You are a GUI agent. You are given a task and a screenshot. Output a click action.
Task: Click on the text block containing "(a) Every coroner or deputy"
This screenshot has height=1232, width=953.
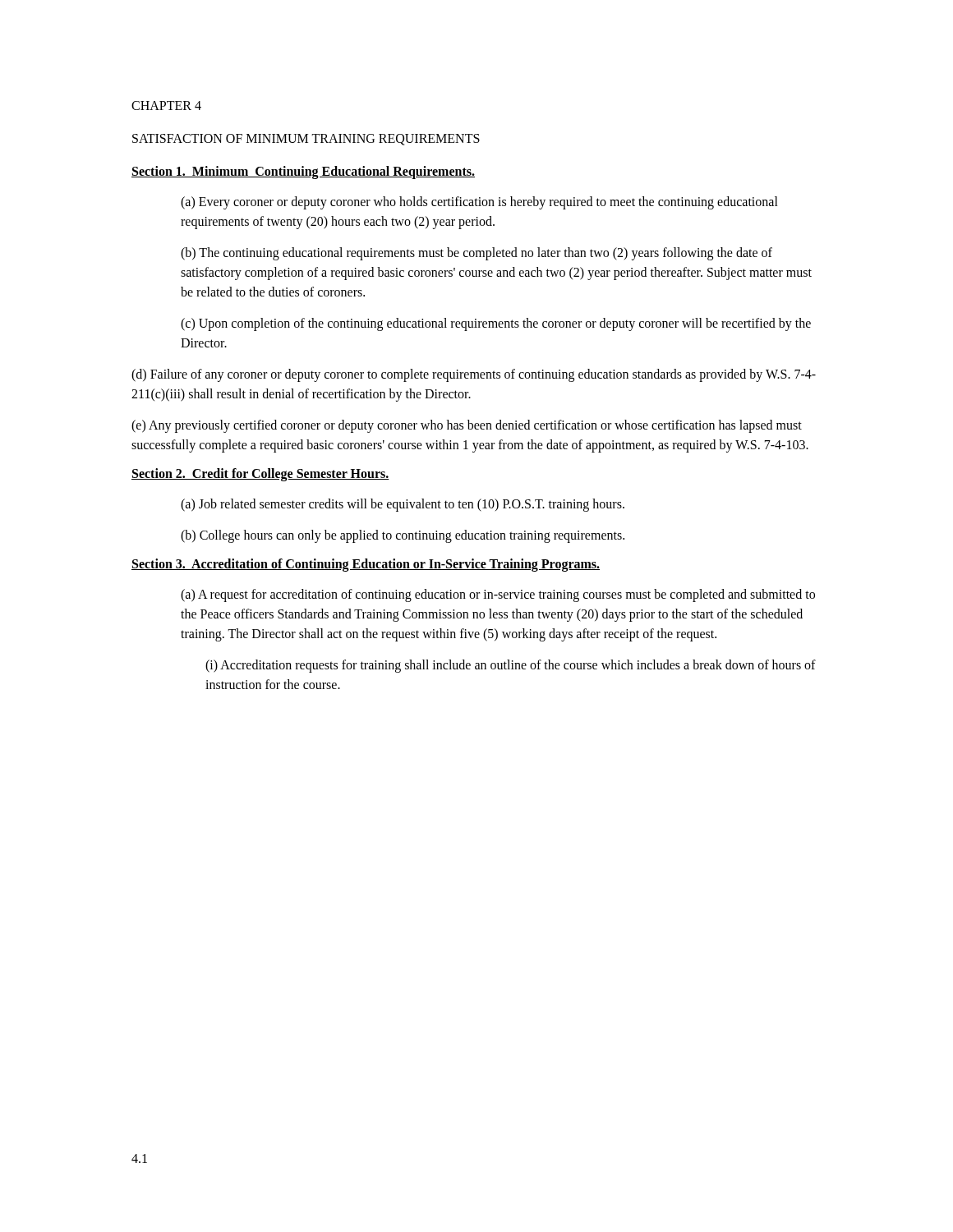[x=501, y=212]
